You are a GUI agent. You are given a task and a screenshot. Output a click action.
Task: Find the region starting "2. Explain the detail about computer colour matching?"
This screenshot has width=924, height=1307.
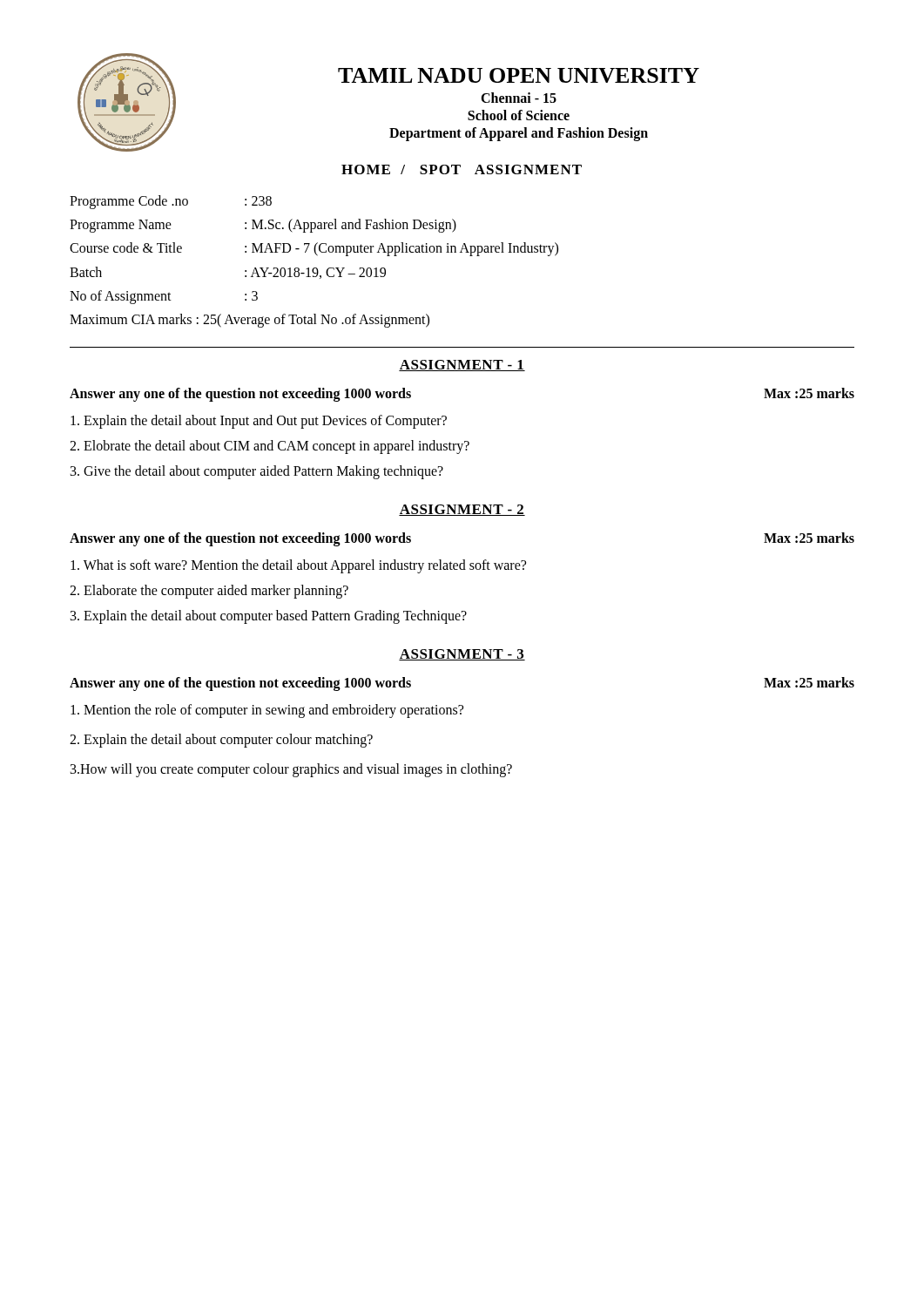(221, 739)
